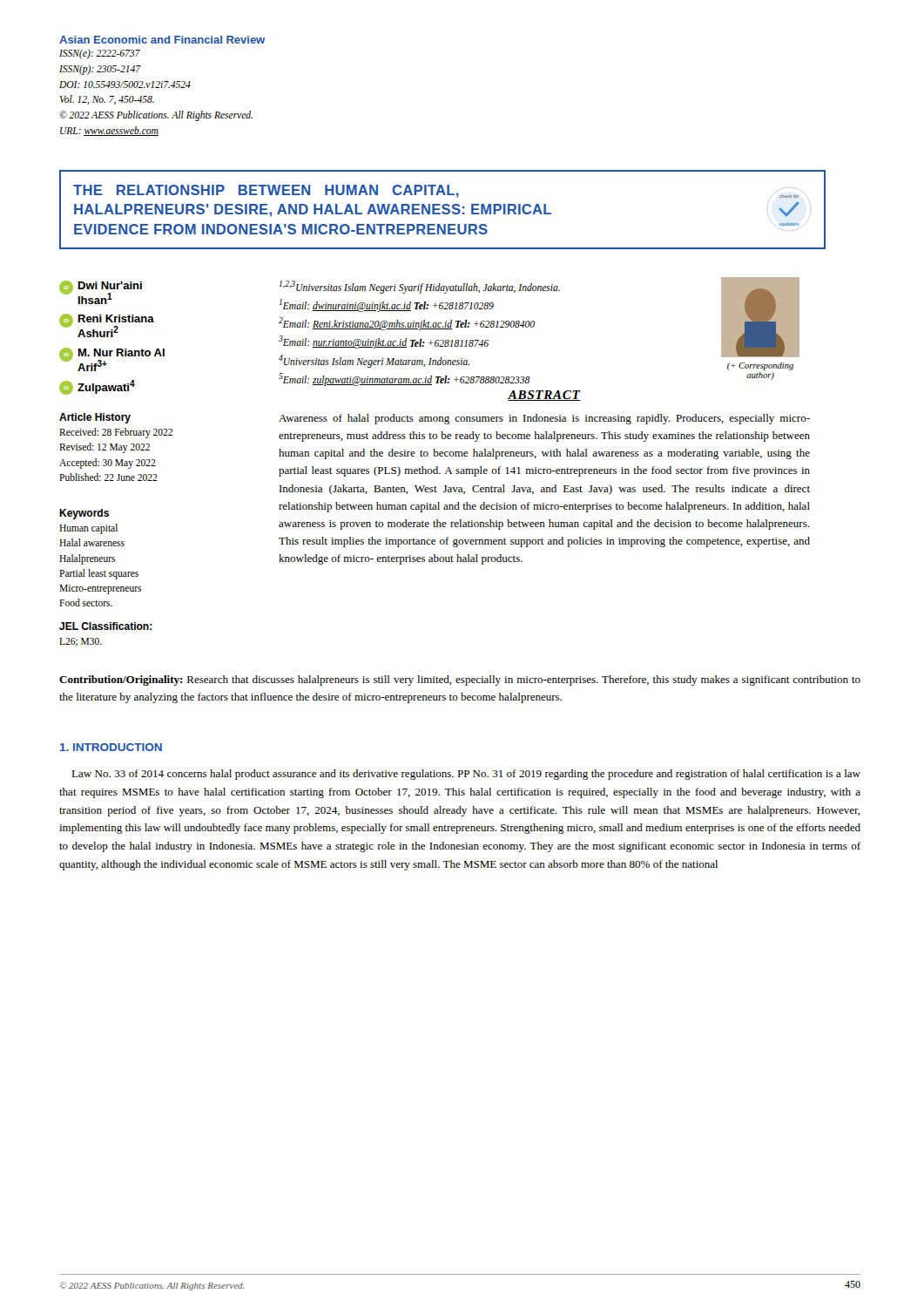Click on the text block containing "Dwi Nur'ainiIhsan1 Reni KristianaAshuri2"
Image resolution: width=924 pixels, height=1307 pixels.
(168, 337)
